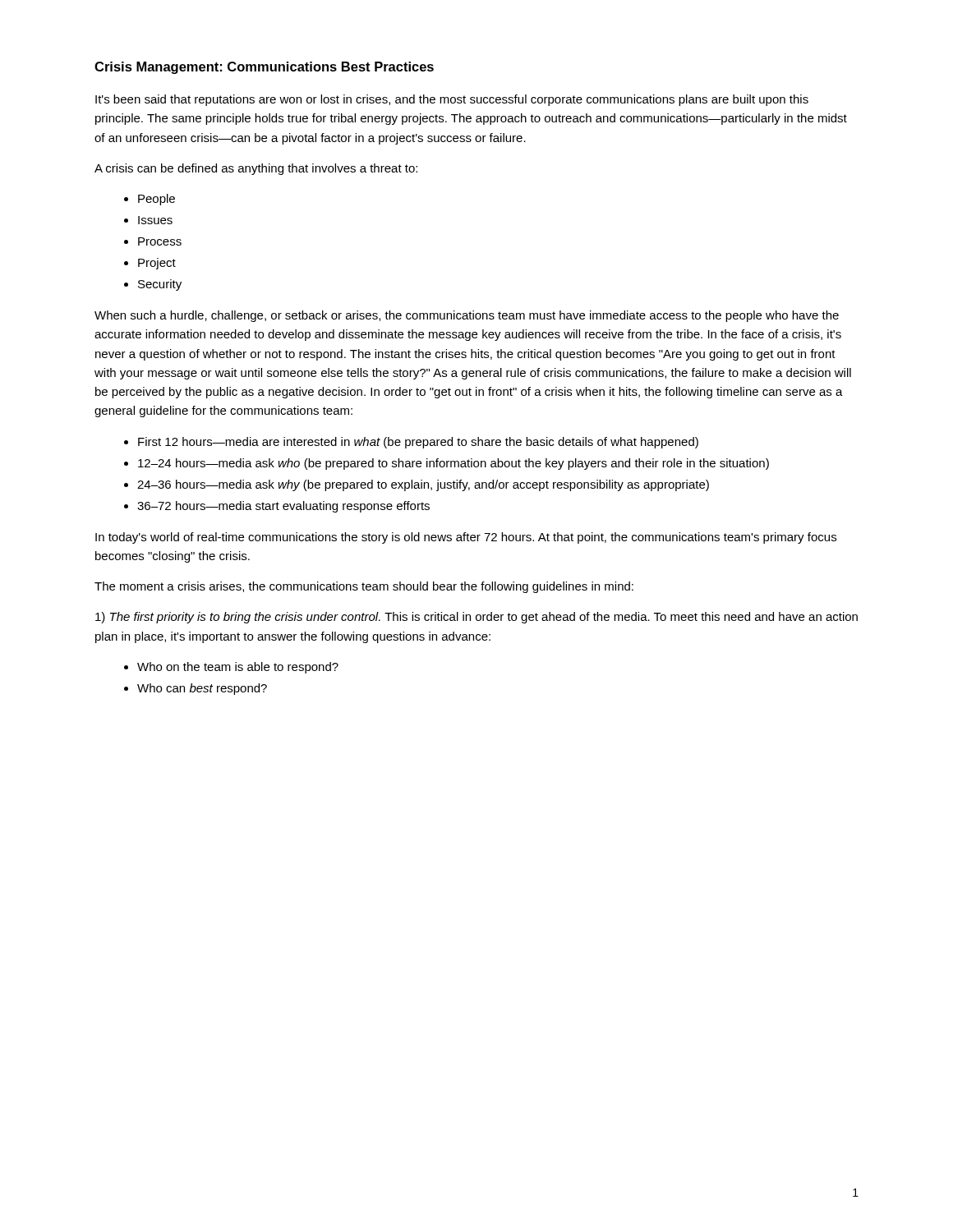
Task: Navigate to the block starting "Crisis Management: Communications Best Practices"
Action: click(264, 67)
